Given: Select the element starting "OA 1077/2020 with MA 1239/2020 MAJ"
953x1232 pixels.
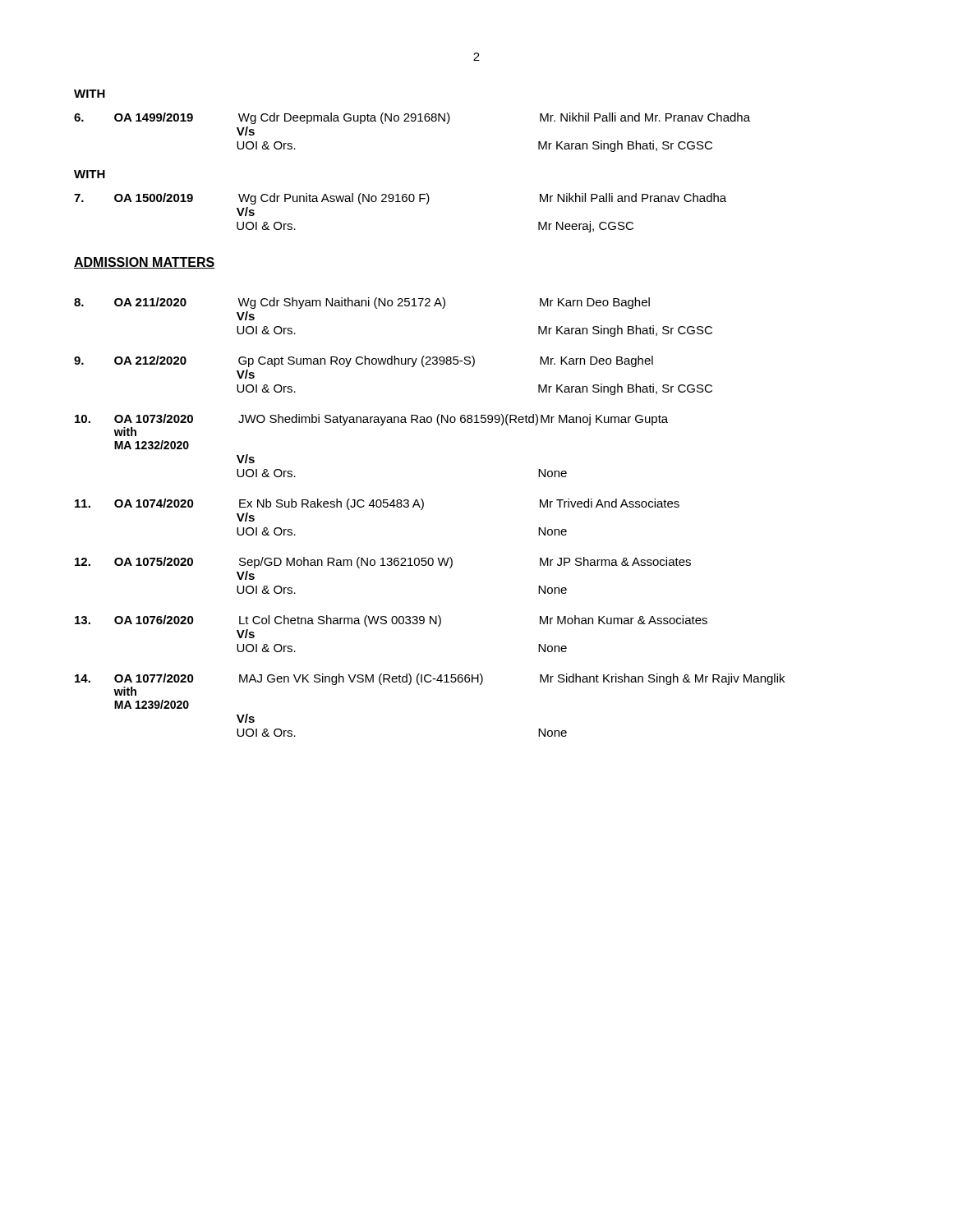Looking at the screenshot, I should coord(430,679).
